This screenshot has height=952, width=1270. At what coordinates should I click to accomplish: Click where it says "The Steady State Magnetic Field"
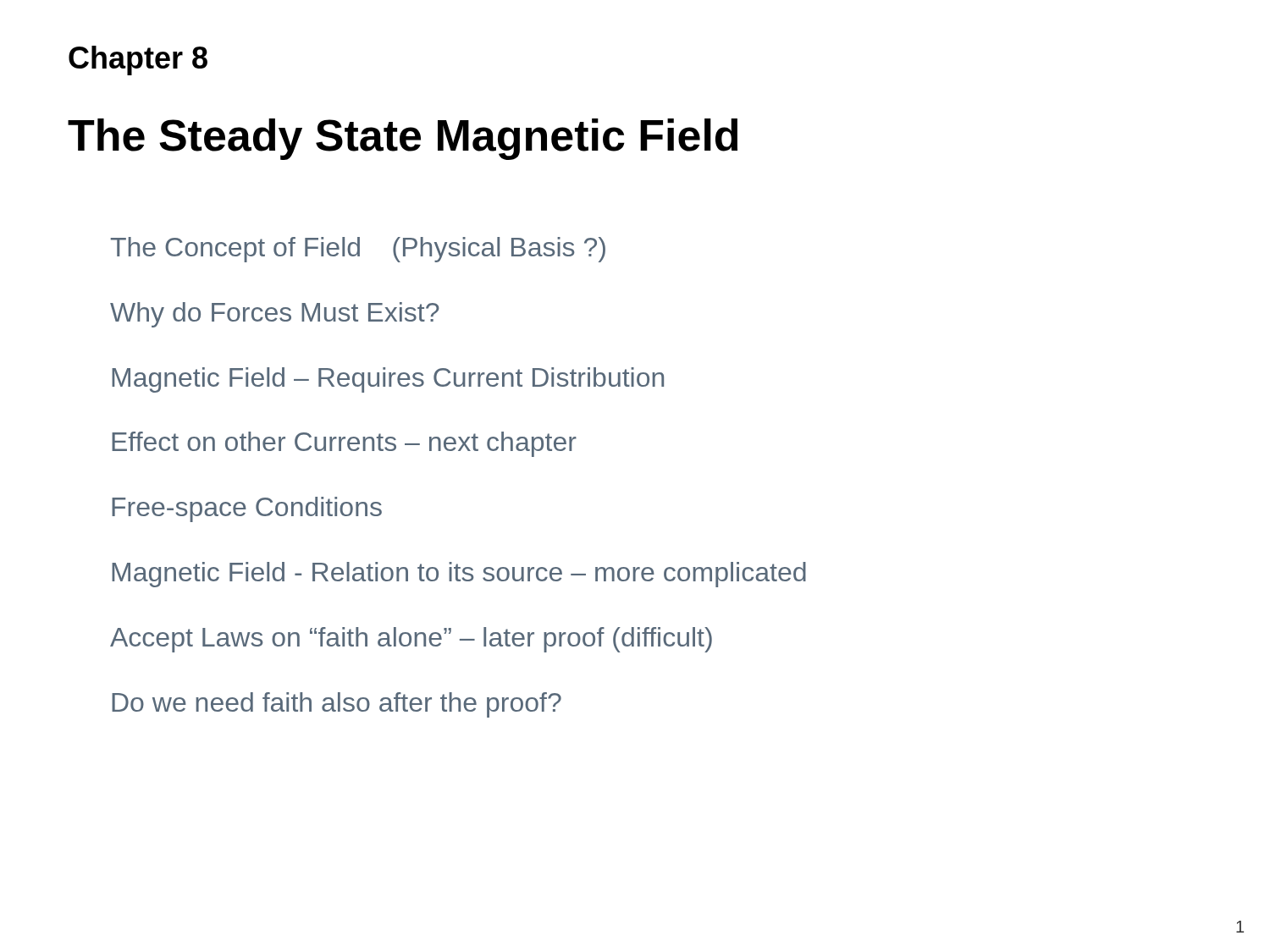404,135
